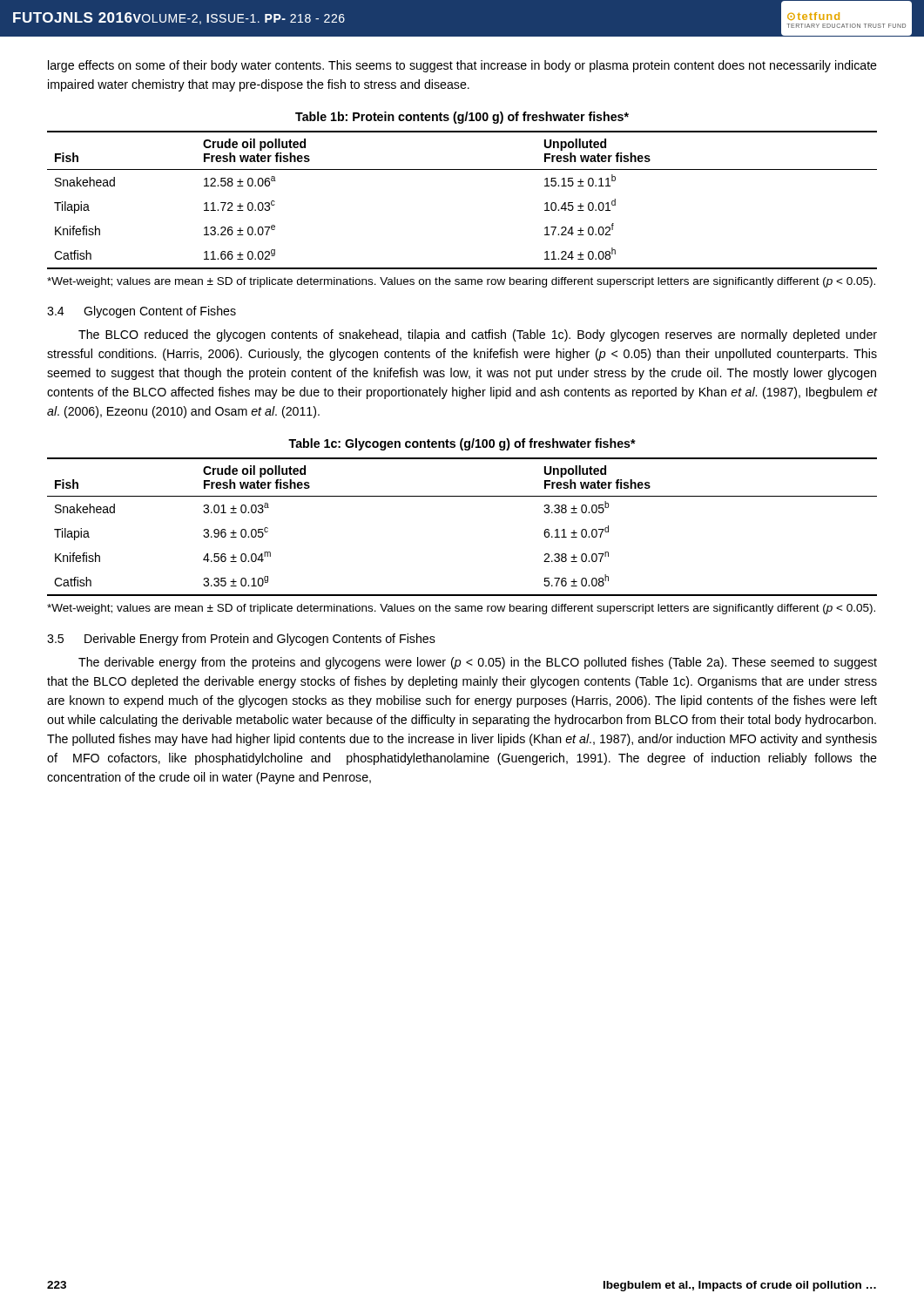Click the caption that begins "Table 1b: Protein contents (g/100"
Viewport: 924px width, 1307px height.
(462, 117)
